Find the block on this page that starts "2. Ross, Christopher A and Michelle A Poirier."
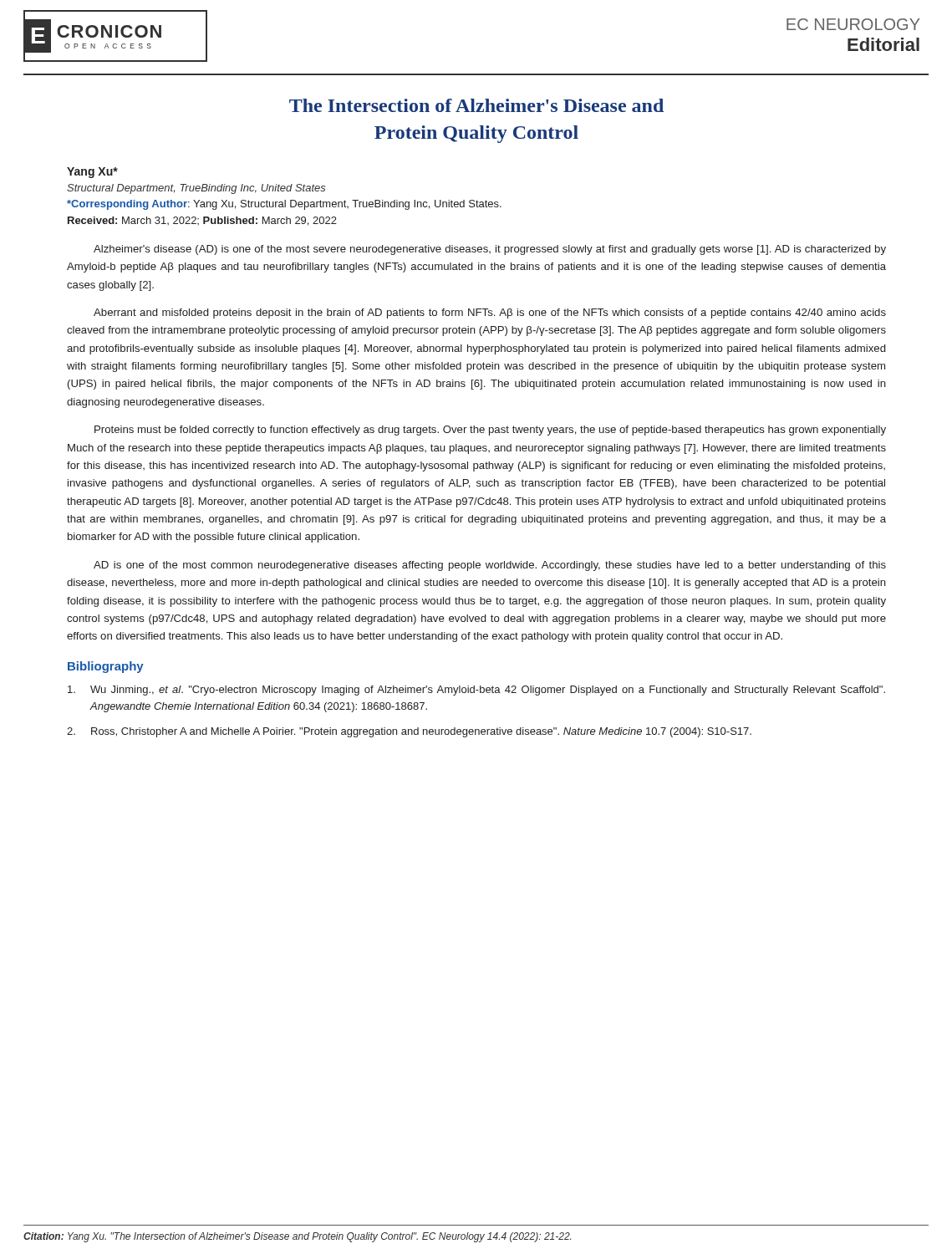Viewport: 952px width, 1254px height. pyautogui.click(x=476, y=732)
